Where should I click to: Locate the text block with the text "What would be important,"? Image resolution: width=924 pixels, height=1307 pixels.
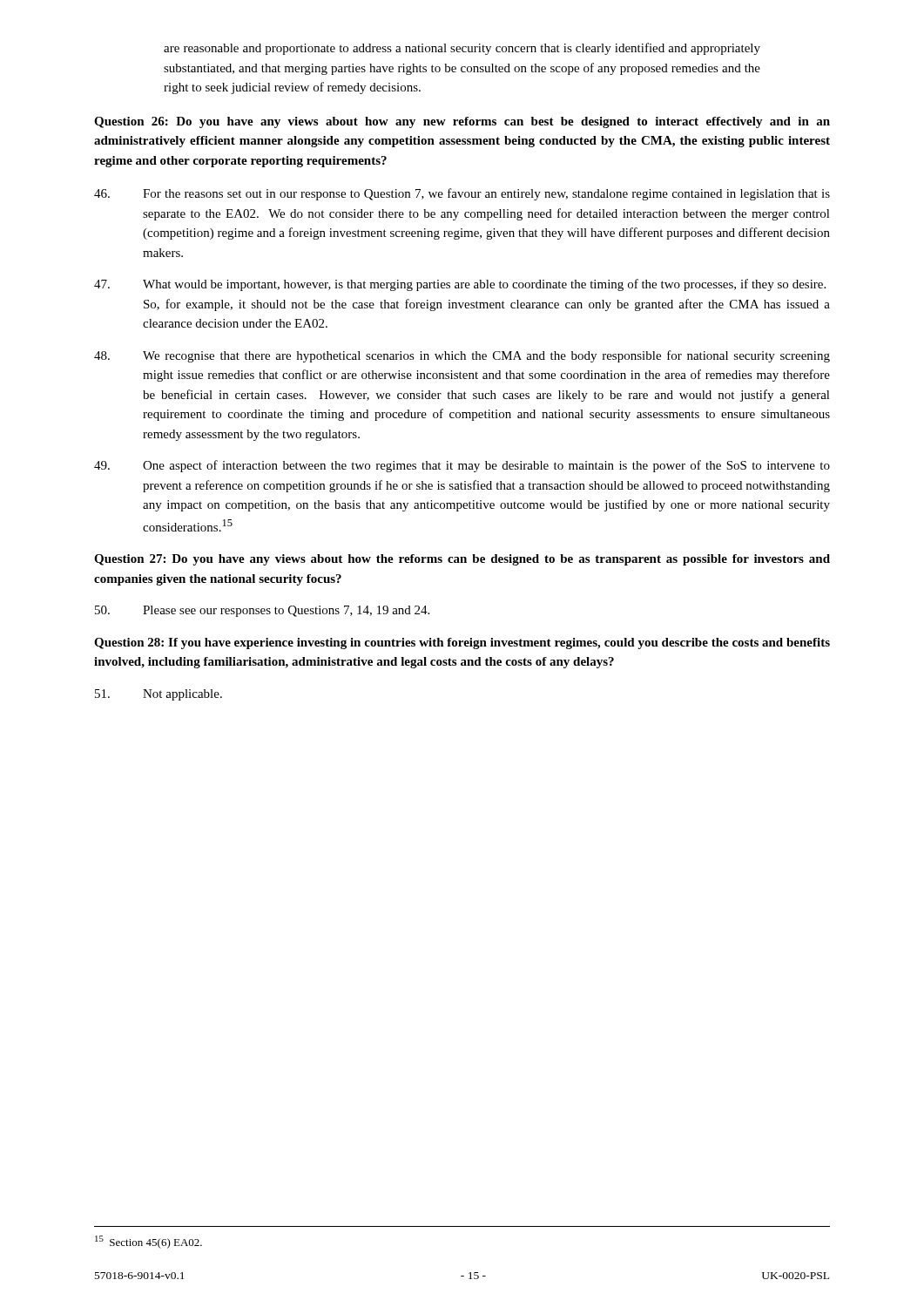(x=462, y=304)
